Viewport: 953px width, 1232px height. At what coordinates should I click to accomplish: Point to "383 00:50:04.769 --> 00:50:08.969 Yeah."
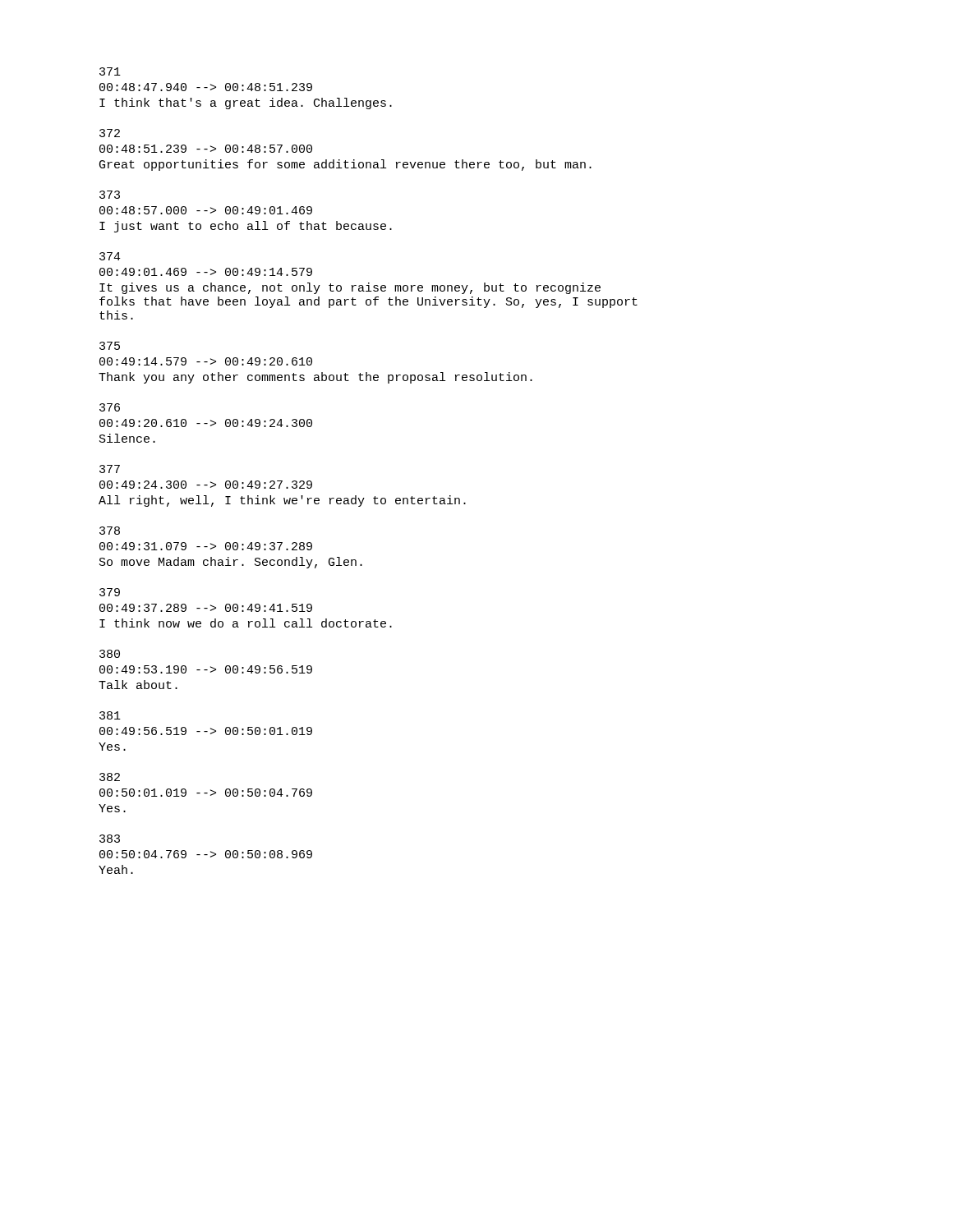click(x=110, y=839)
